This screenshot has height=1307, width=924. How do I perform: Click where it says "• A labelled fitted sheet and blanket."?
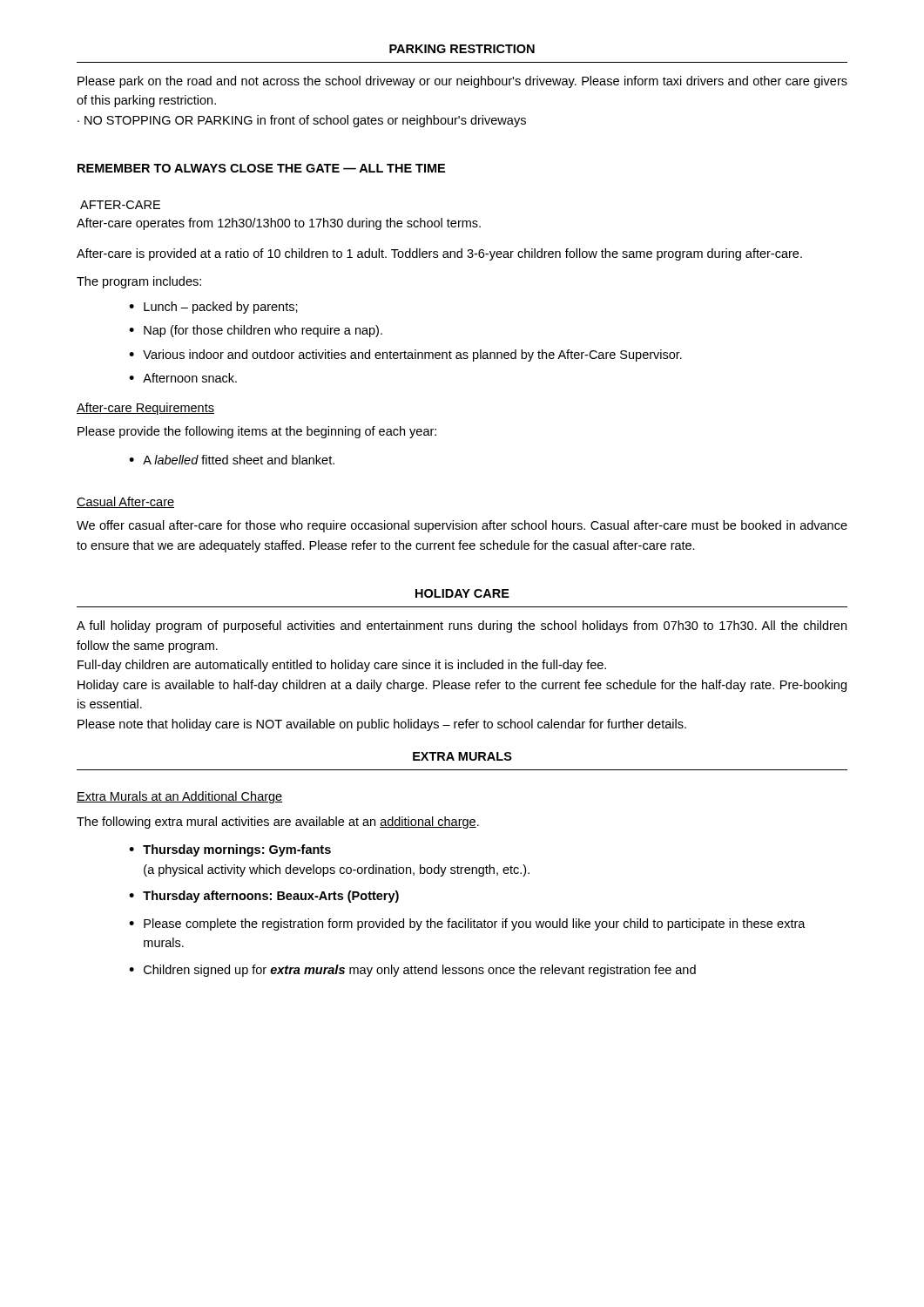[232, 461]
